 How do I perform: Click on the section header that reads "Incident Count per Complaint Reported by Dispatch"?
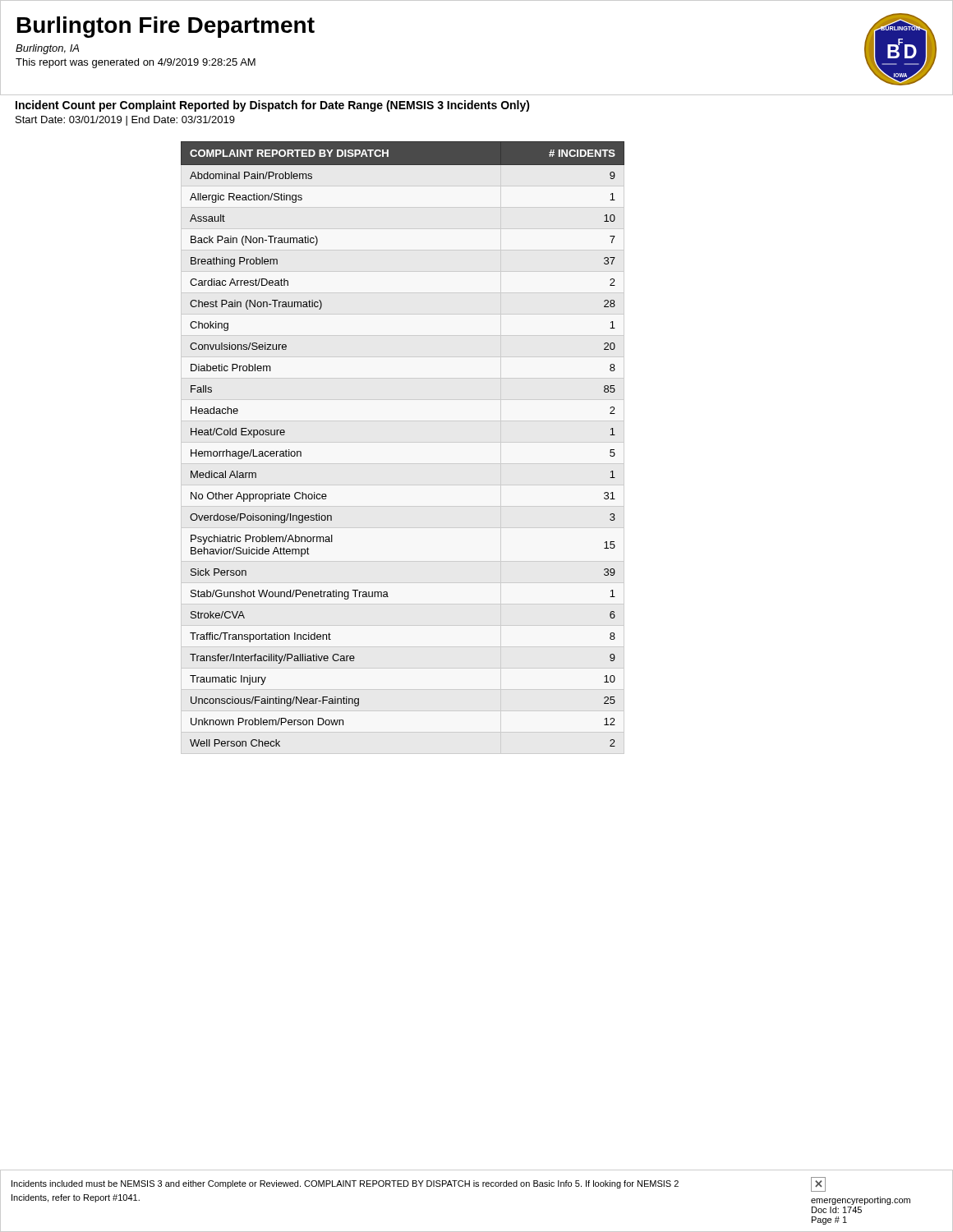[476, 112]
